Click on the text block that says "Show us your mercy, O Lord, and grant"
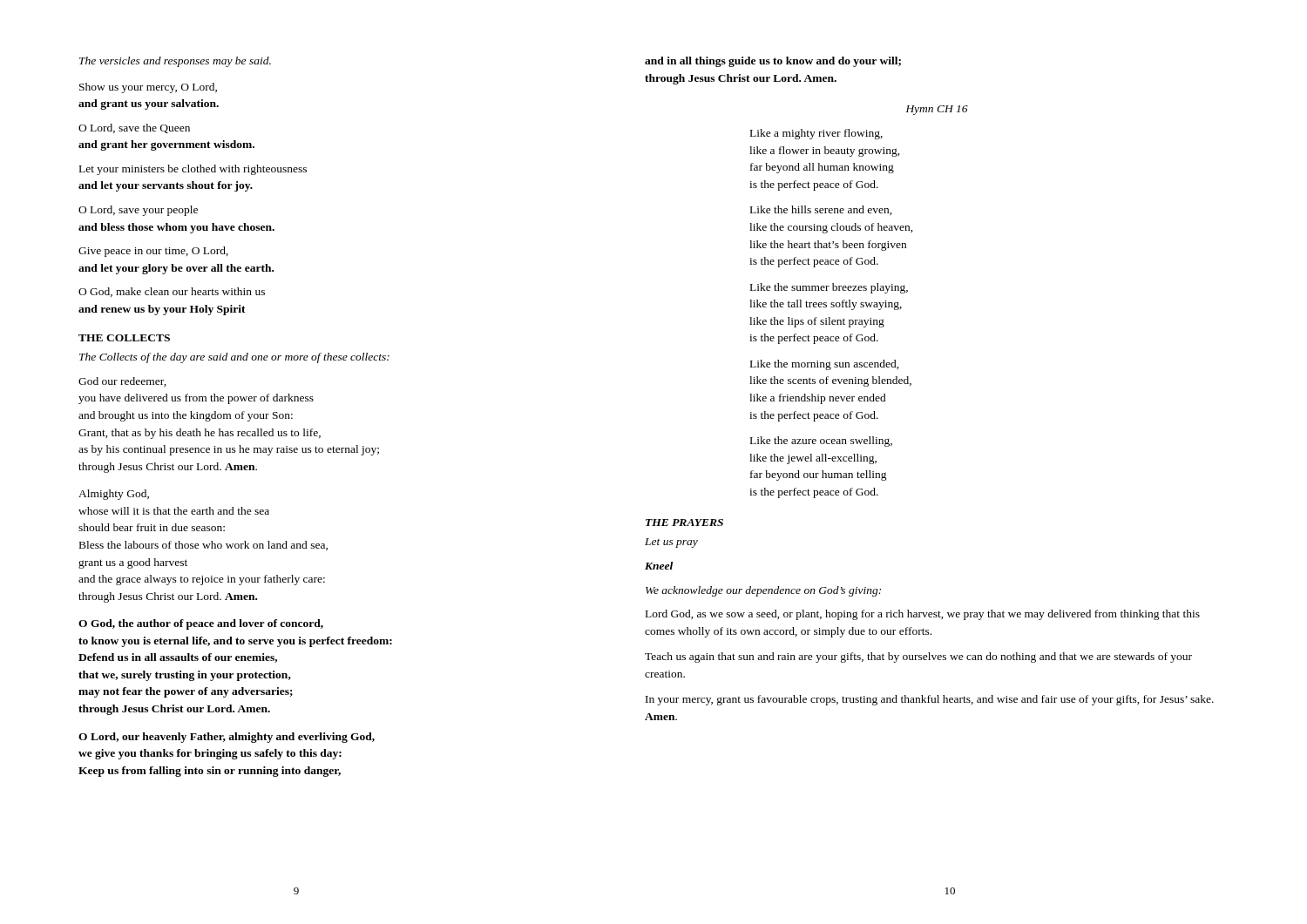Viewport: 1307px width, 924px height. (148, 88)
